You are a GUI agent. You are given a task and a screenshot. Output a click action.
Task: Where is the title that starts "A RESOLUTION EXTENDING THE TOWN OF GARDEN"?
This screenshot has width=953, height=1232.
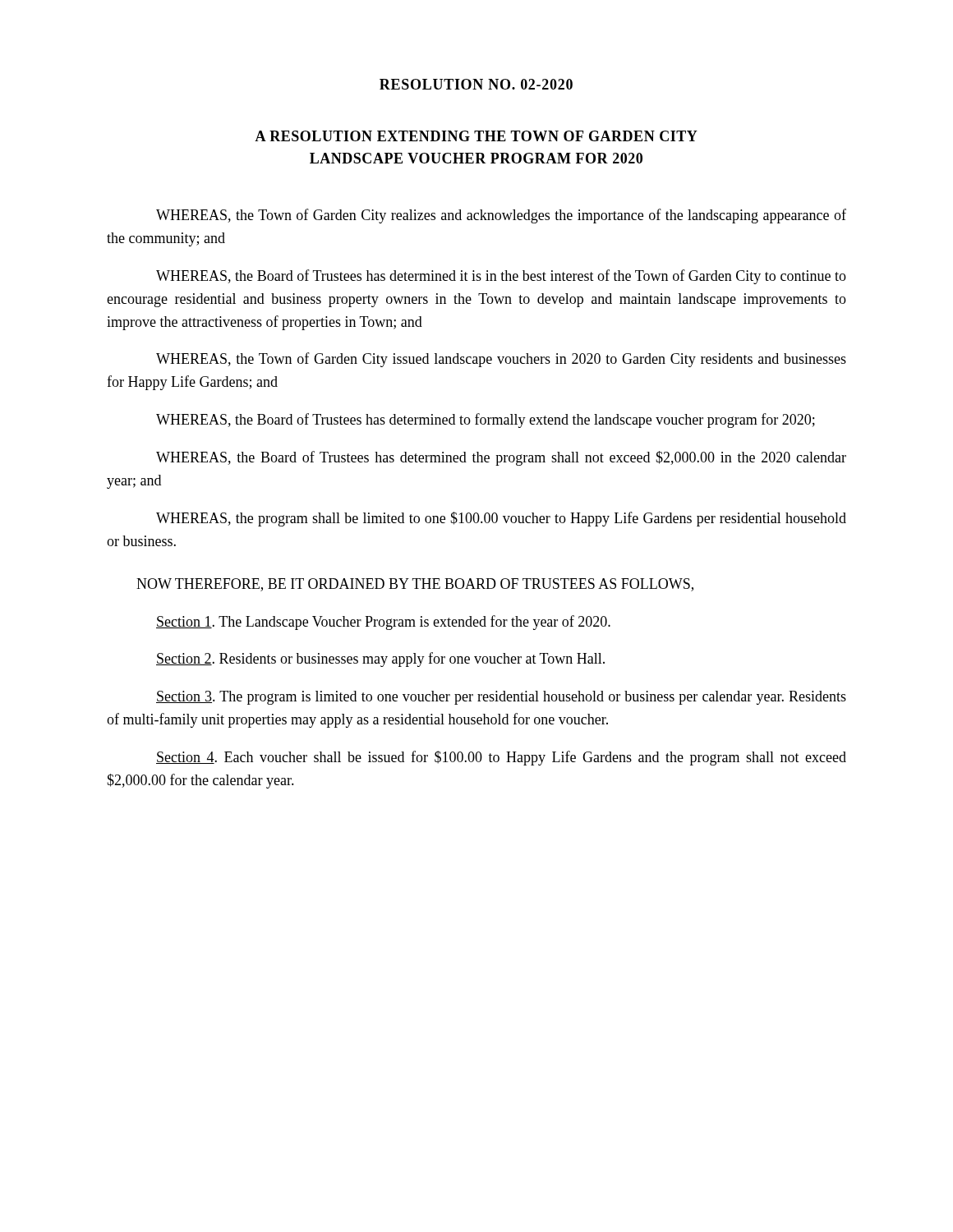pyautogui.click(x=476, y=148)
